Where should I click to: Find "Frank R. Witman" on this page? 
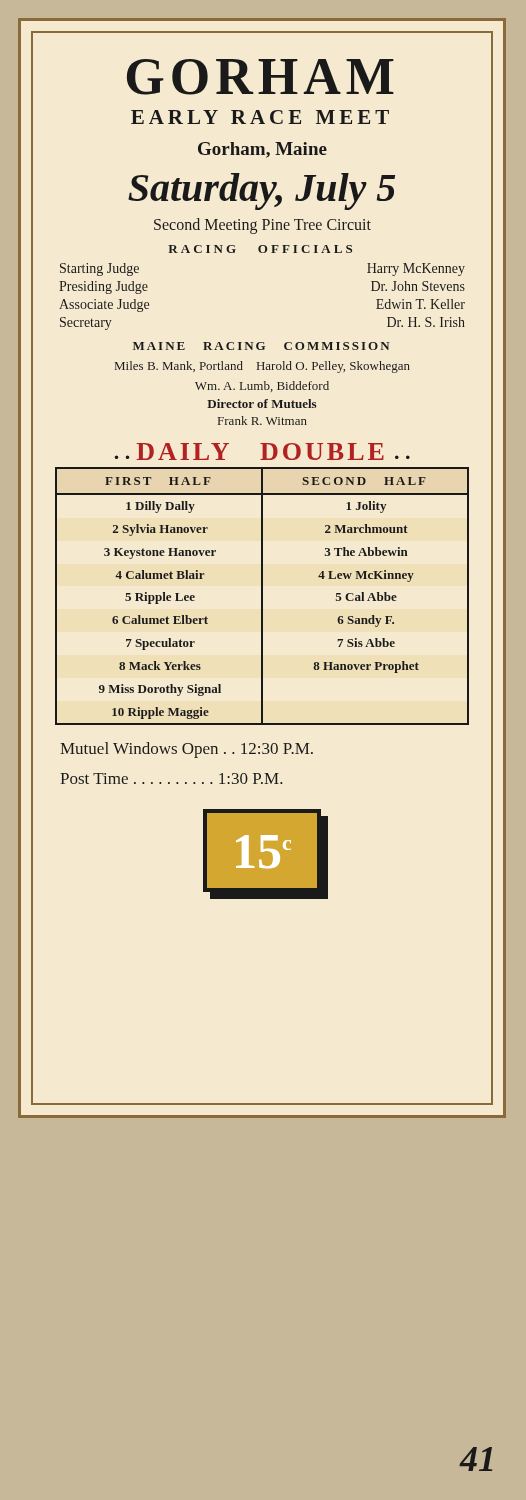click(x=262, y=420)
